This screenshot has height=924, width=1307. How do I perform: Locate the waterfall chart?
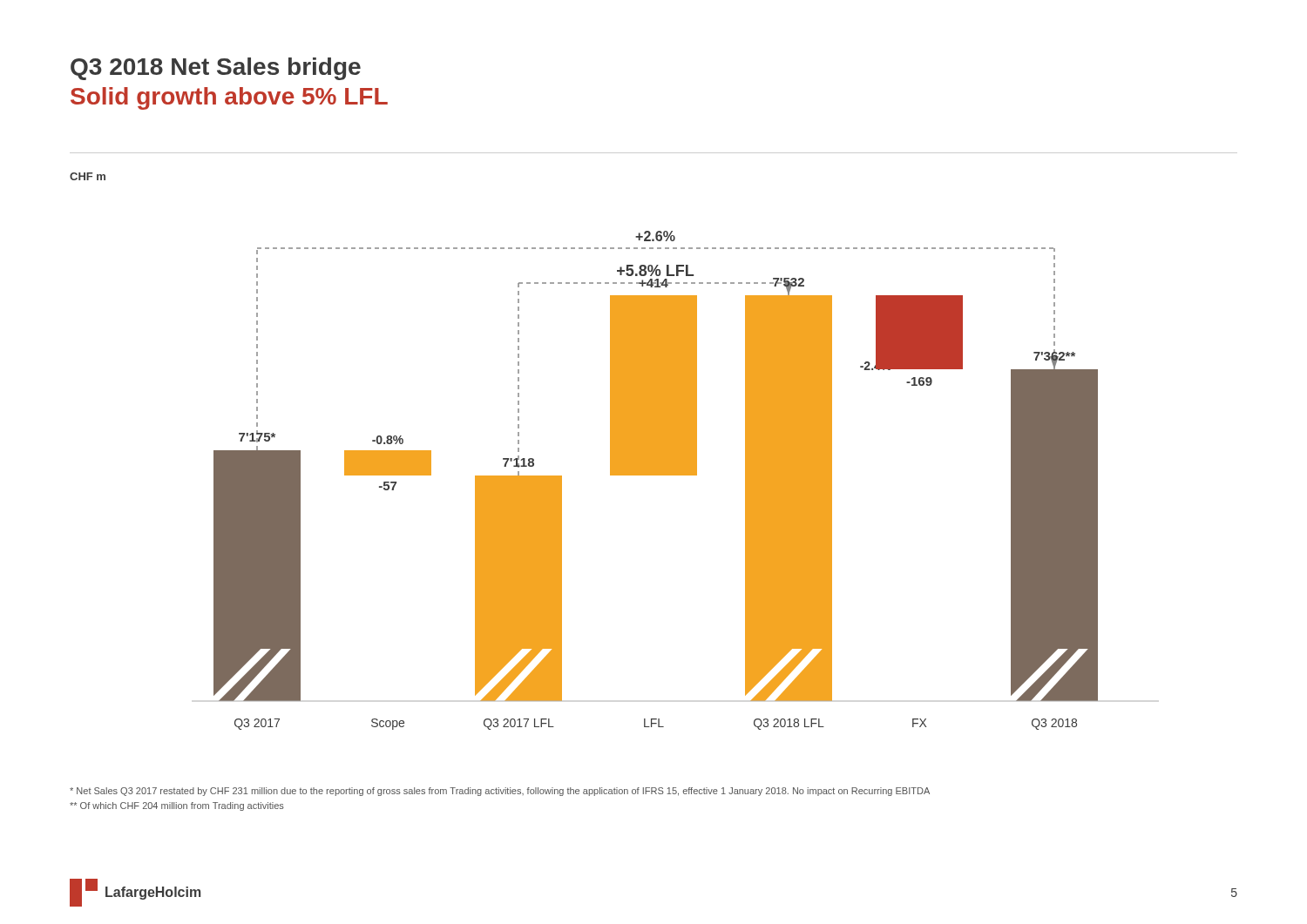click(654, 488)
